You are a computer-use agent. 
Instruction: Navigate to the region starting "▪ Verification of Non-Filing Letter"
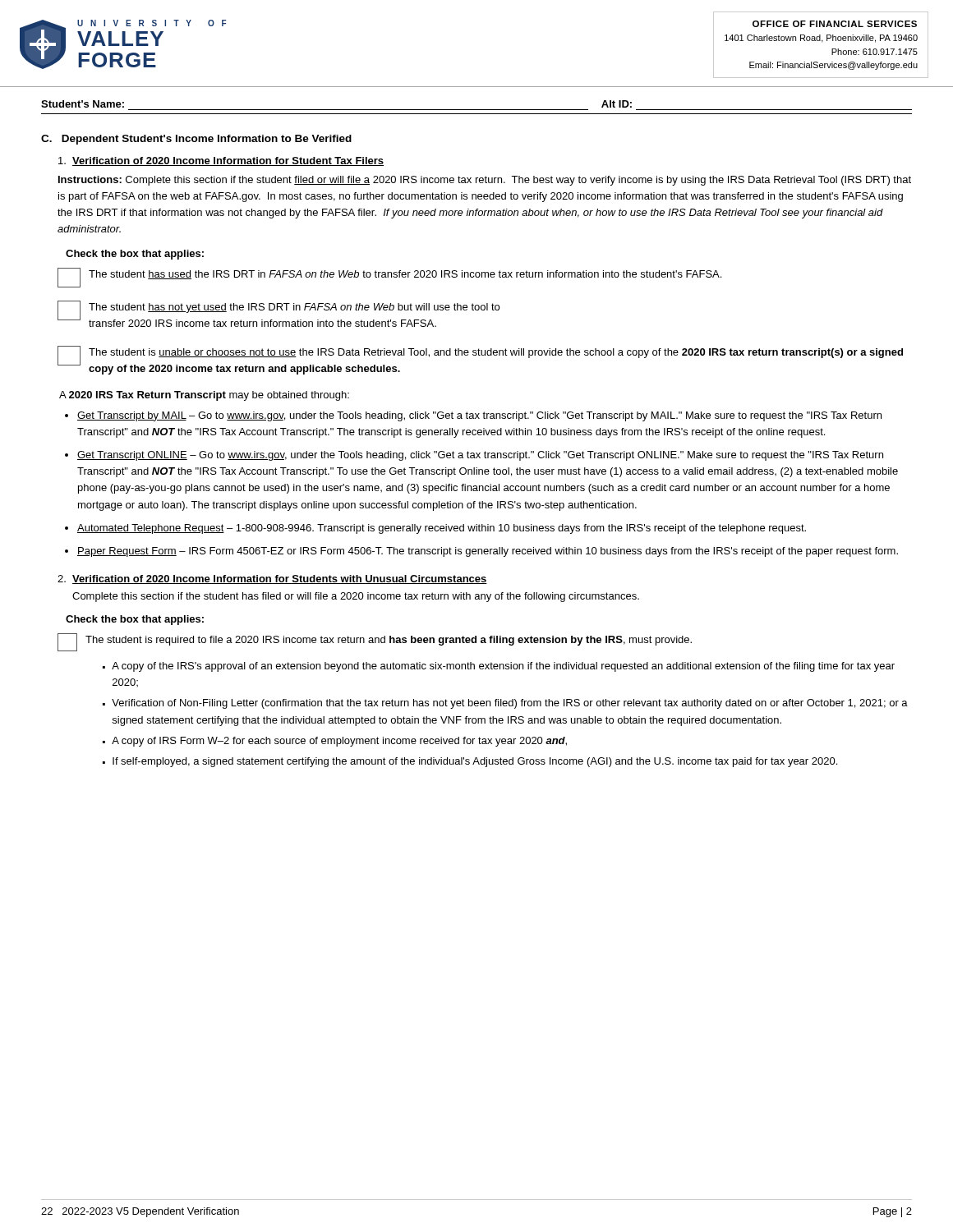point(507,712)
